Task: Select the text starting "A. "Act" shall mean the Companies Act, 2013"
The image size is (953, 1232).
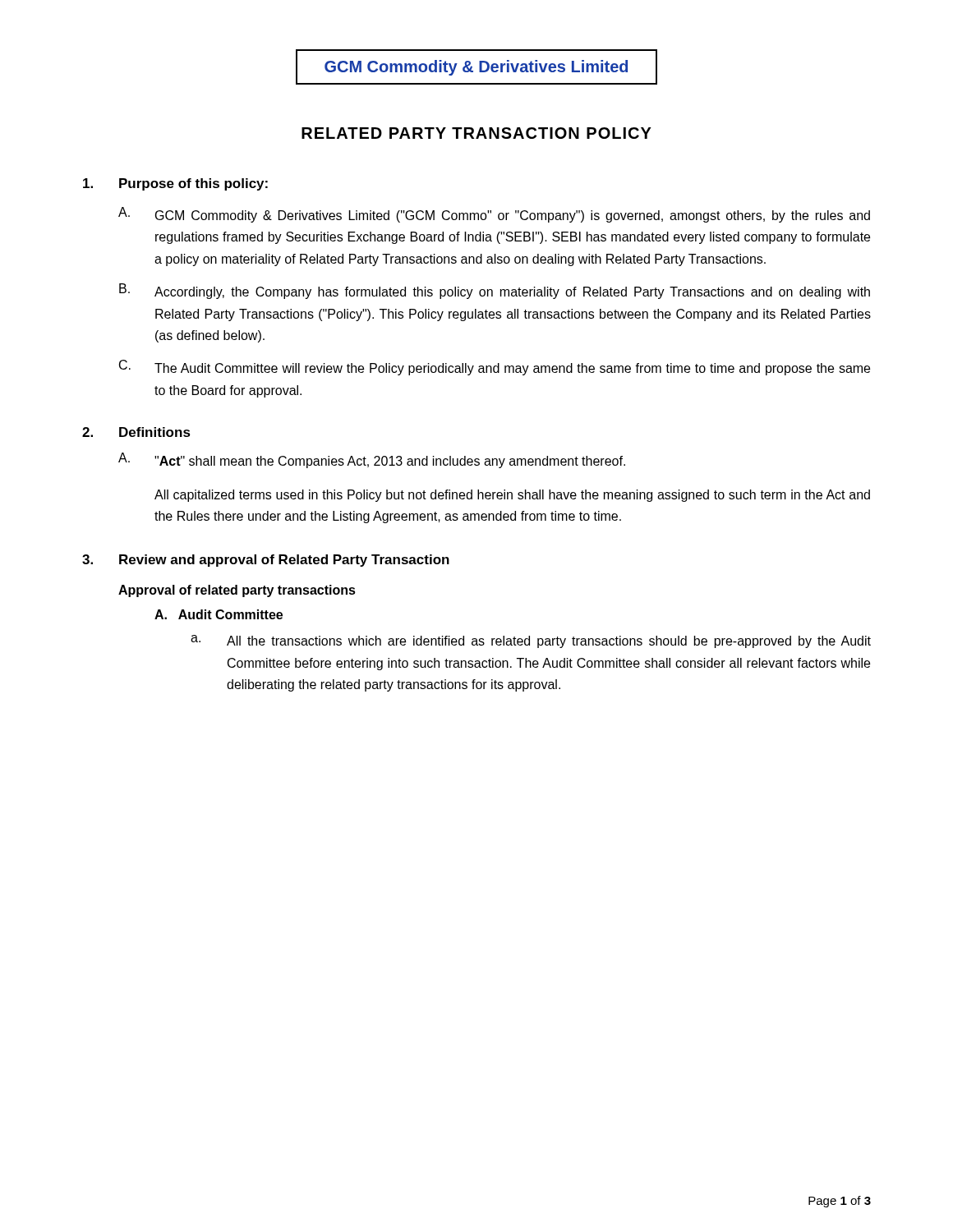Action: click(x=372, y=462)
